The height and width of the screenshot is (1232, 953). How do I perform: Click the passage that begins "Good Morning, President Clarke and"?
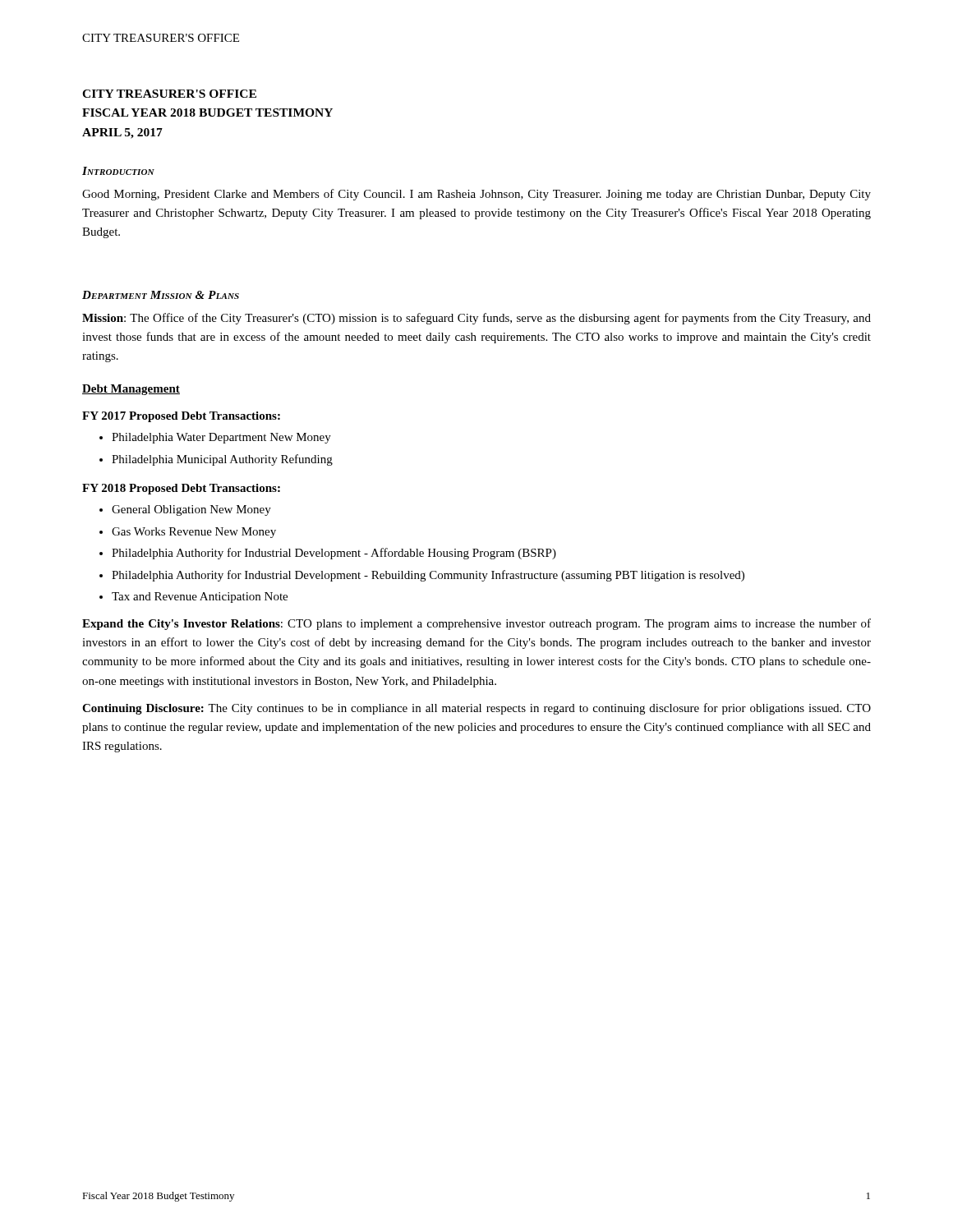tap(476, 213)
